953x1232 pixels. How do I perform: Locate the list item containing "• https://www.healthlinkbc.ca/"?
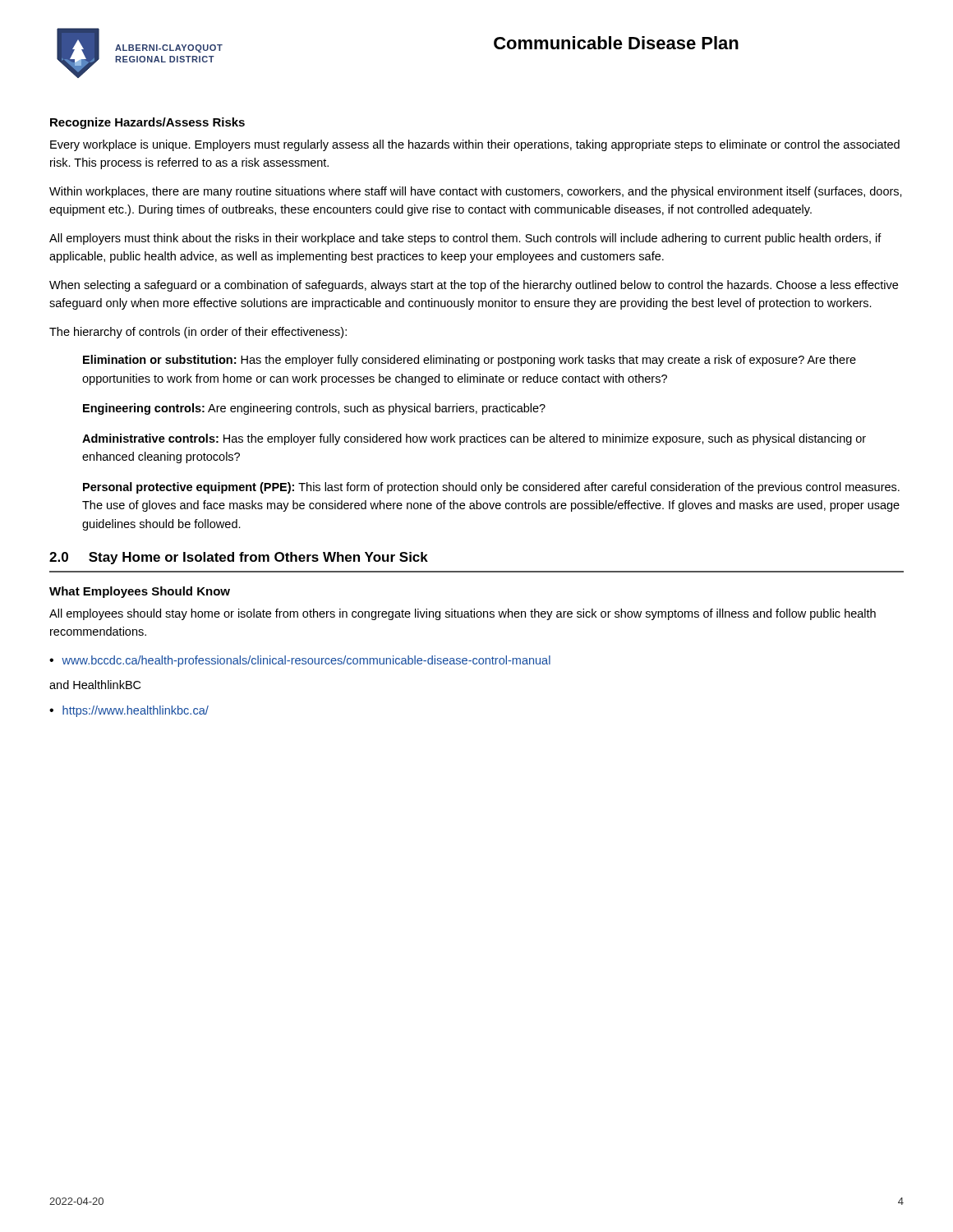click(129, 710)
